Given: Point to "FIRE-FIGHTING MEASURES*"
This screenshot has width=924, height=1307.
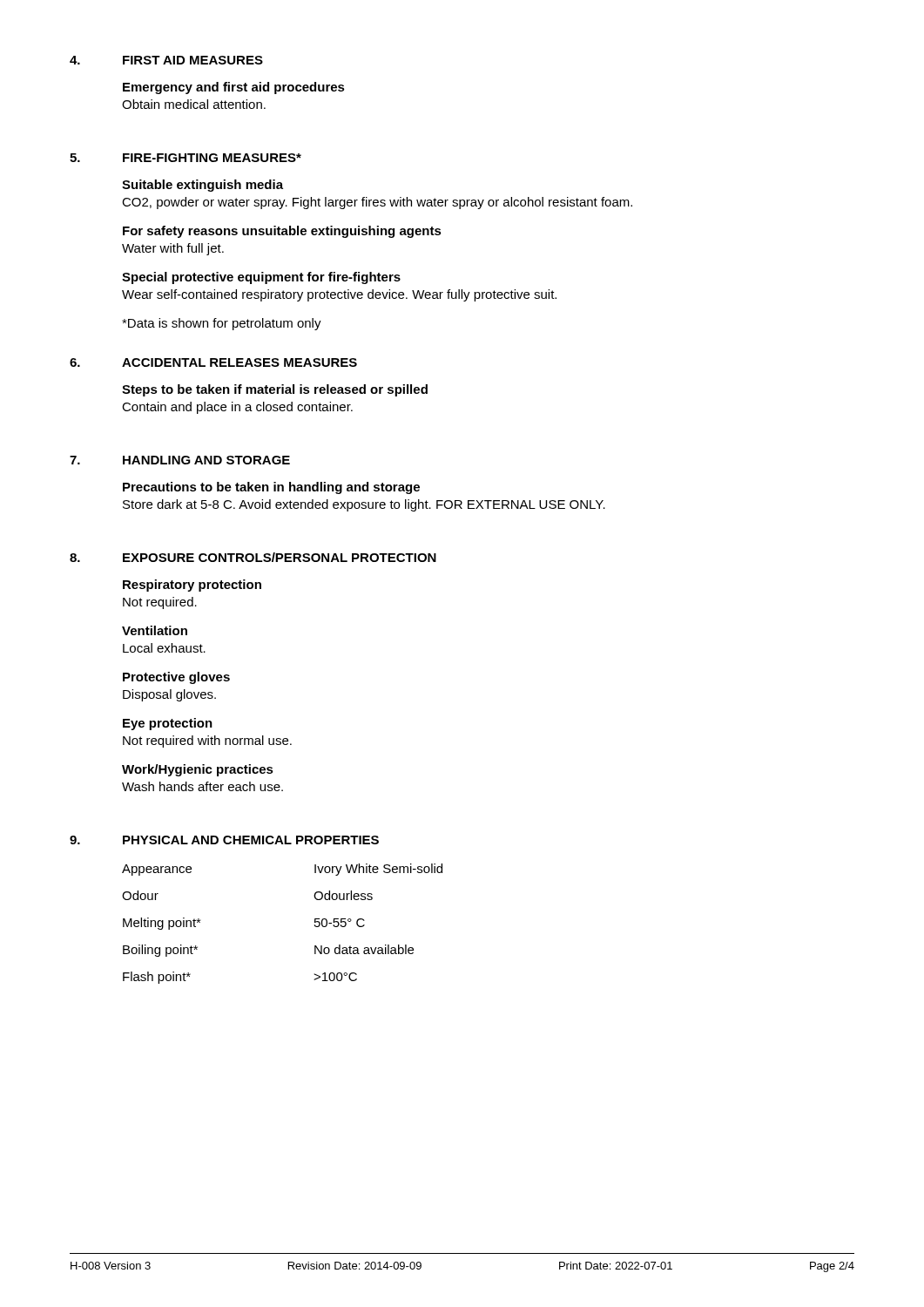Looking at the screenshot, I should coord(212,157).
